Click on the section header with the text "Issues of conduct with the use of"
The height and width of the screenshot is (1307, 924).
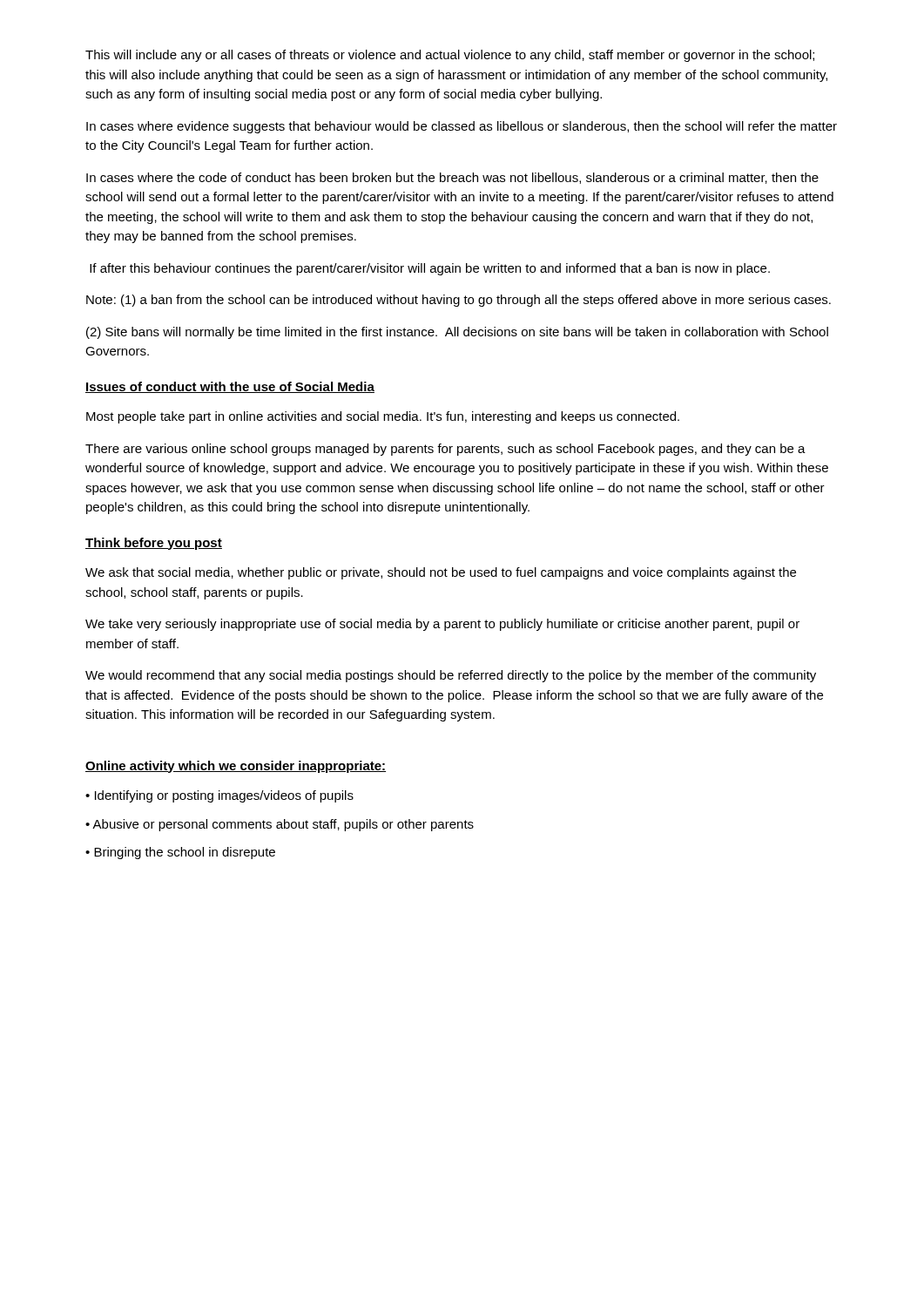pyautogui.click(x=230, y=386)
